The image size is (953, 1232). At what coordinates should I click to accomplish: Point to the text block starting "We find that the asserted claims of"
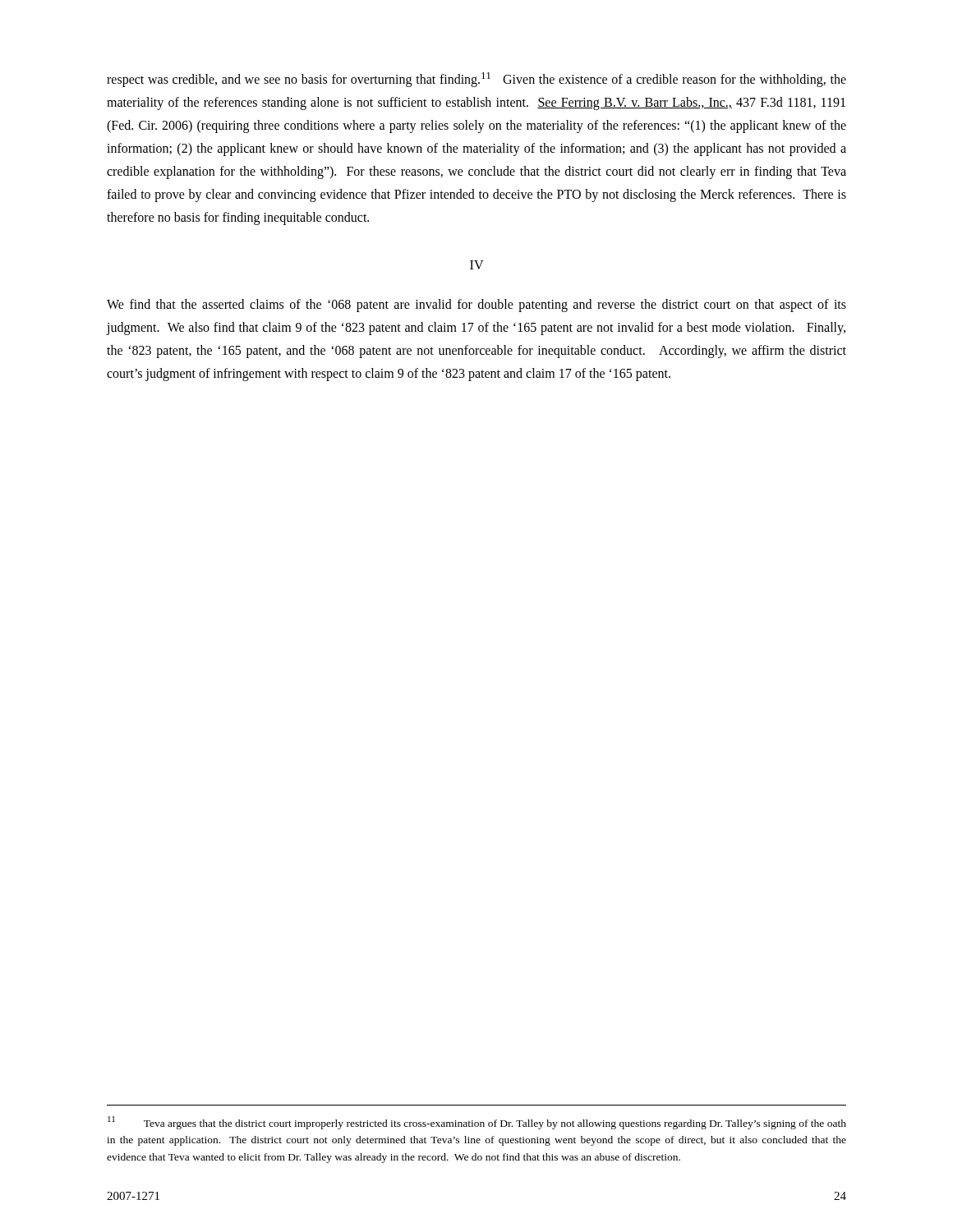(x=476, y=339)
